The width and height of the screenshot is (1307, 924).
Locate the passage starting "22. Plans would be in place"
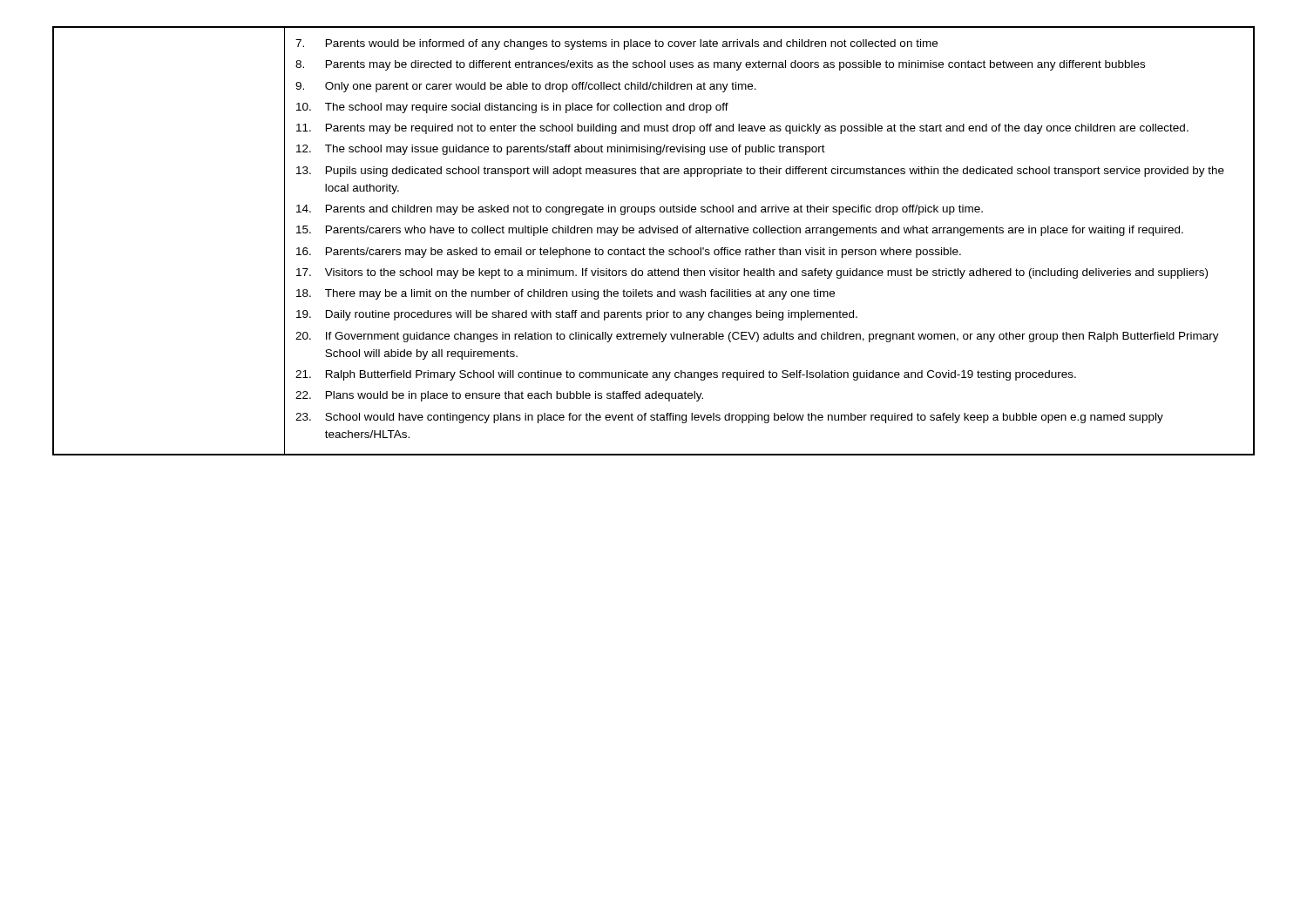point(499,396)
